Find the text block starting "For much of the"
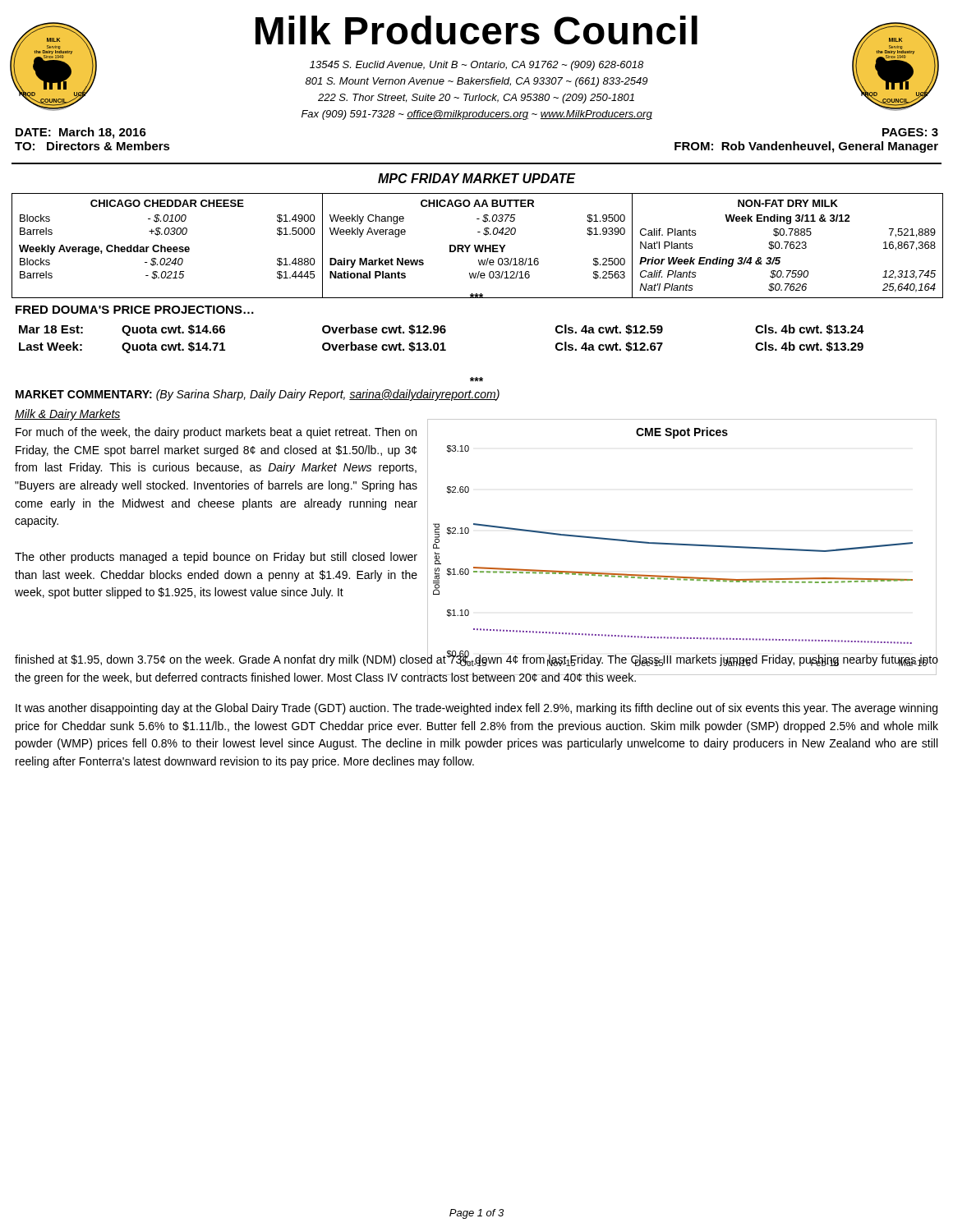This screenshot has width=953, height=1232. pos(216,477)
